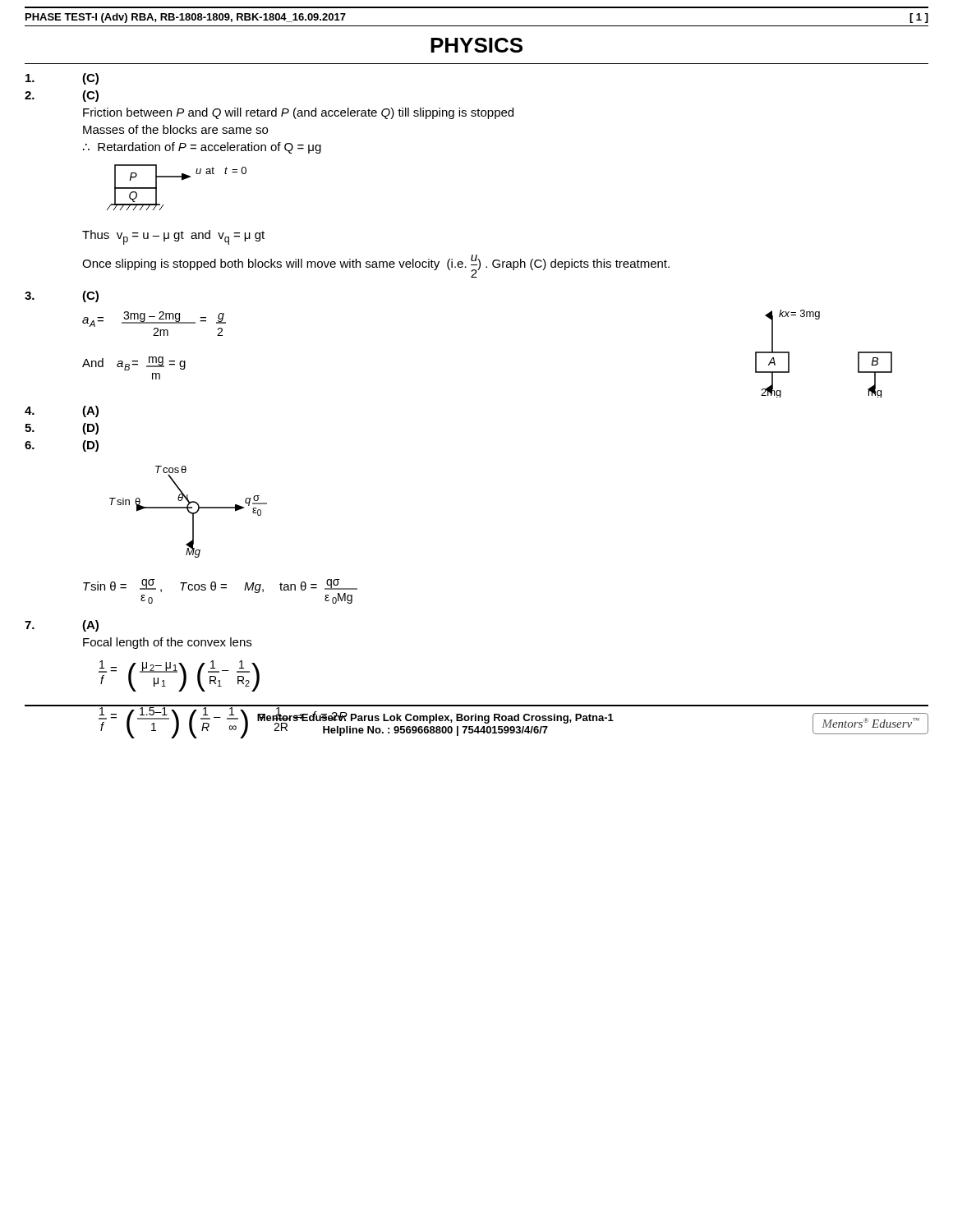This screenshot has width=953, height=1232.
Task: Find the text block starting "7. (A) Focal length of"
Action: click(x=28, y=625)
